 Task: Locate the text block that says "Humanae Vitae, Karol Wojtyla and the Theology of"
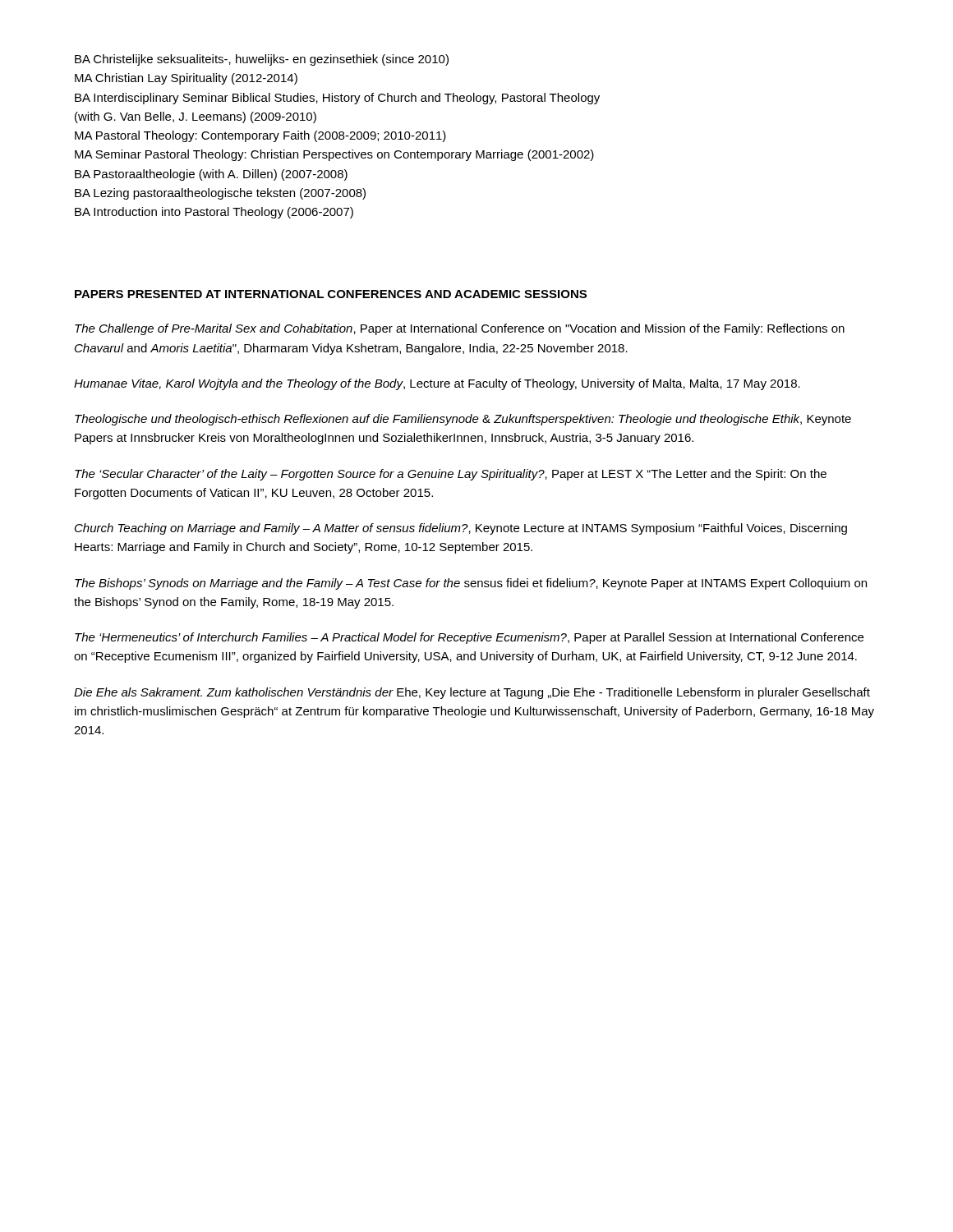click(x=437, y=383)
